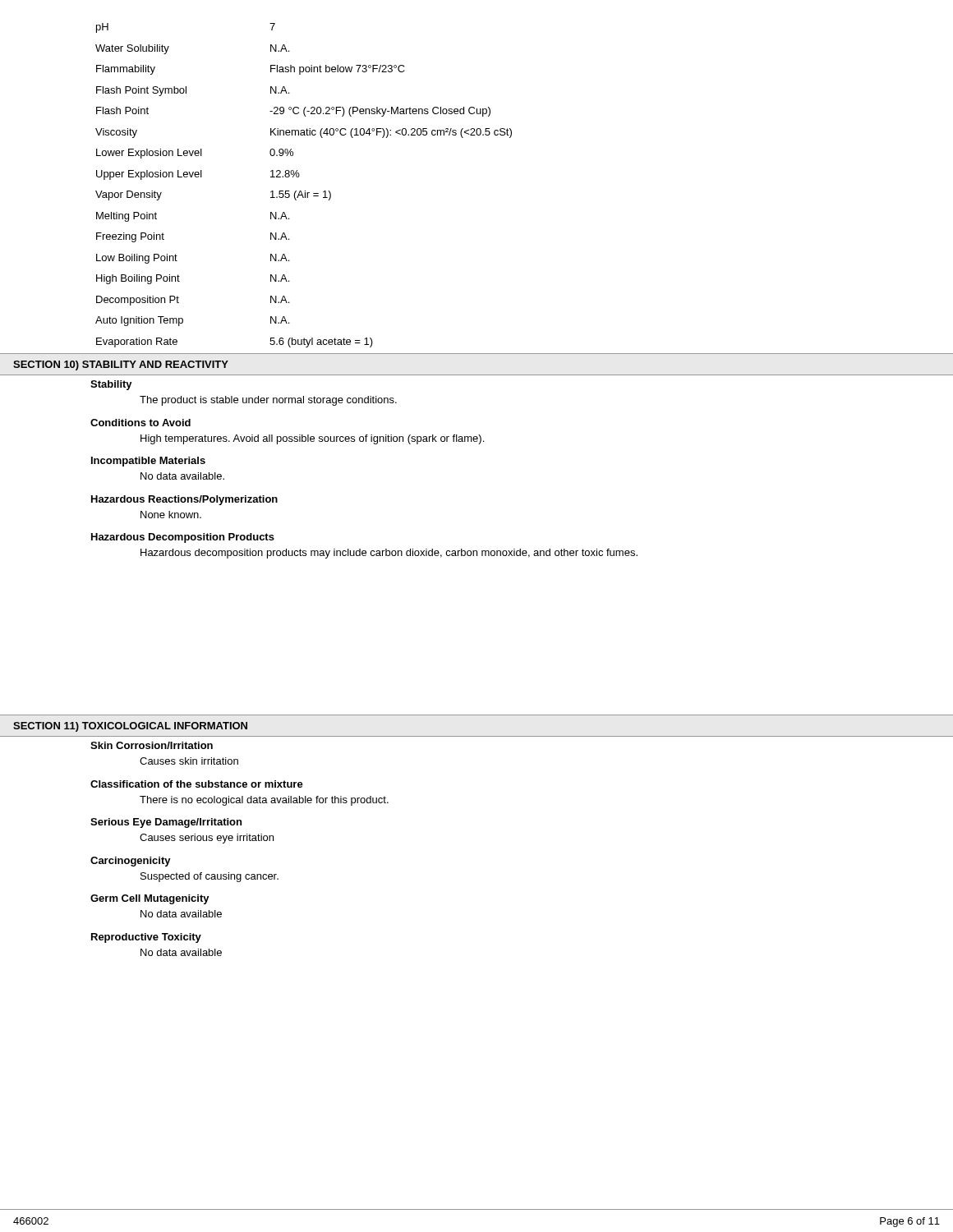The image size is (953, 1232).
Task: Select the block starting "Skin Corrosion/Irritation"
Action: tap(152, 745)
